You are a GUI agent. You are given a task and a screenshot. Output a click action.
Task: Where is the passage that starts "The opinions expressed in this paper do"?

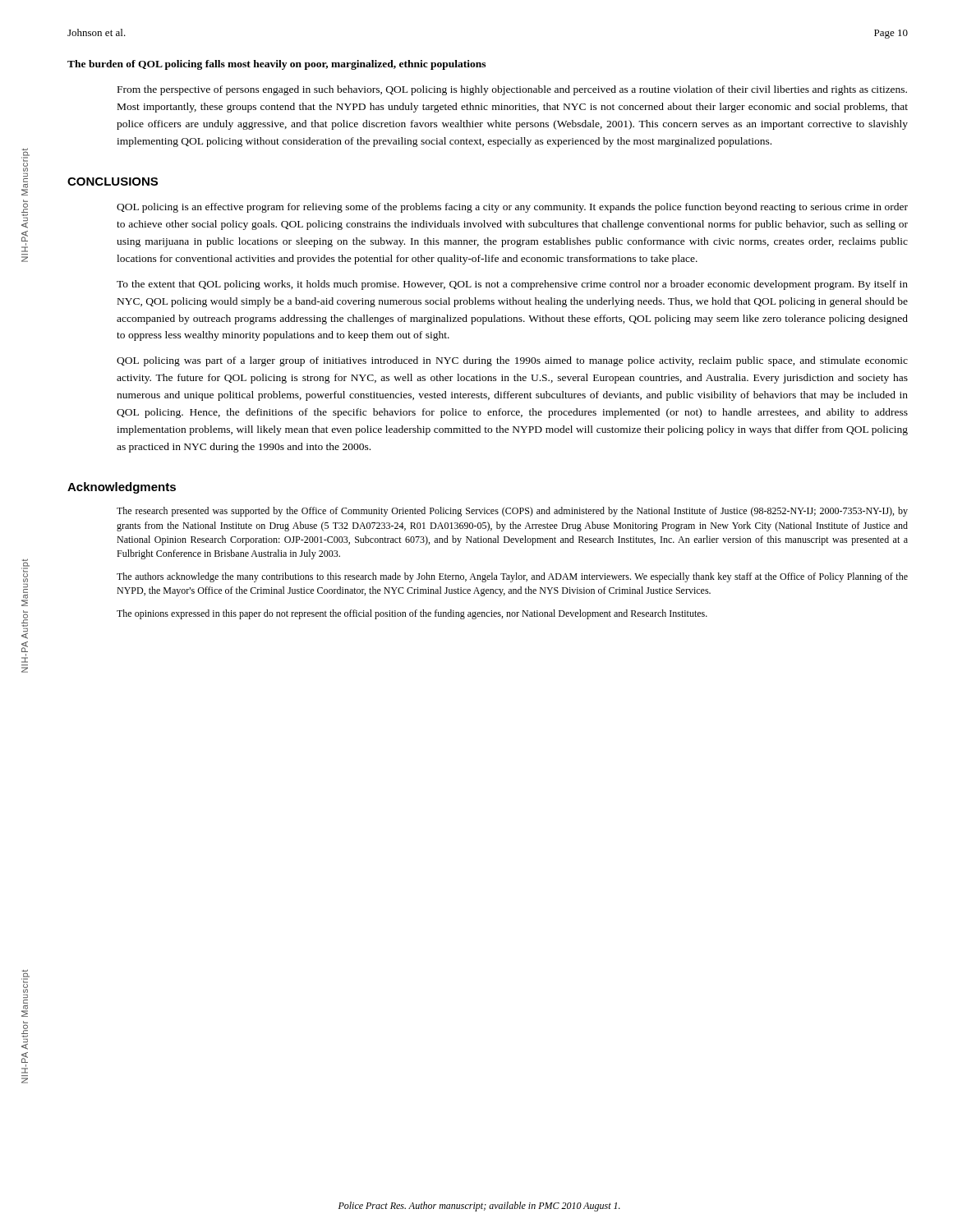coord(512,614)
